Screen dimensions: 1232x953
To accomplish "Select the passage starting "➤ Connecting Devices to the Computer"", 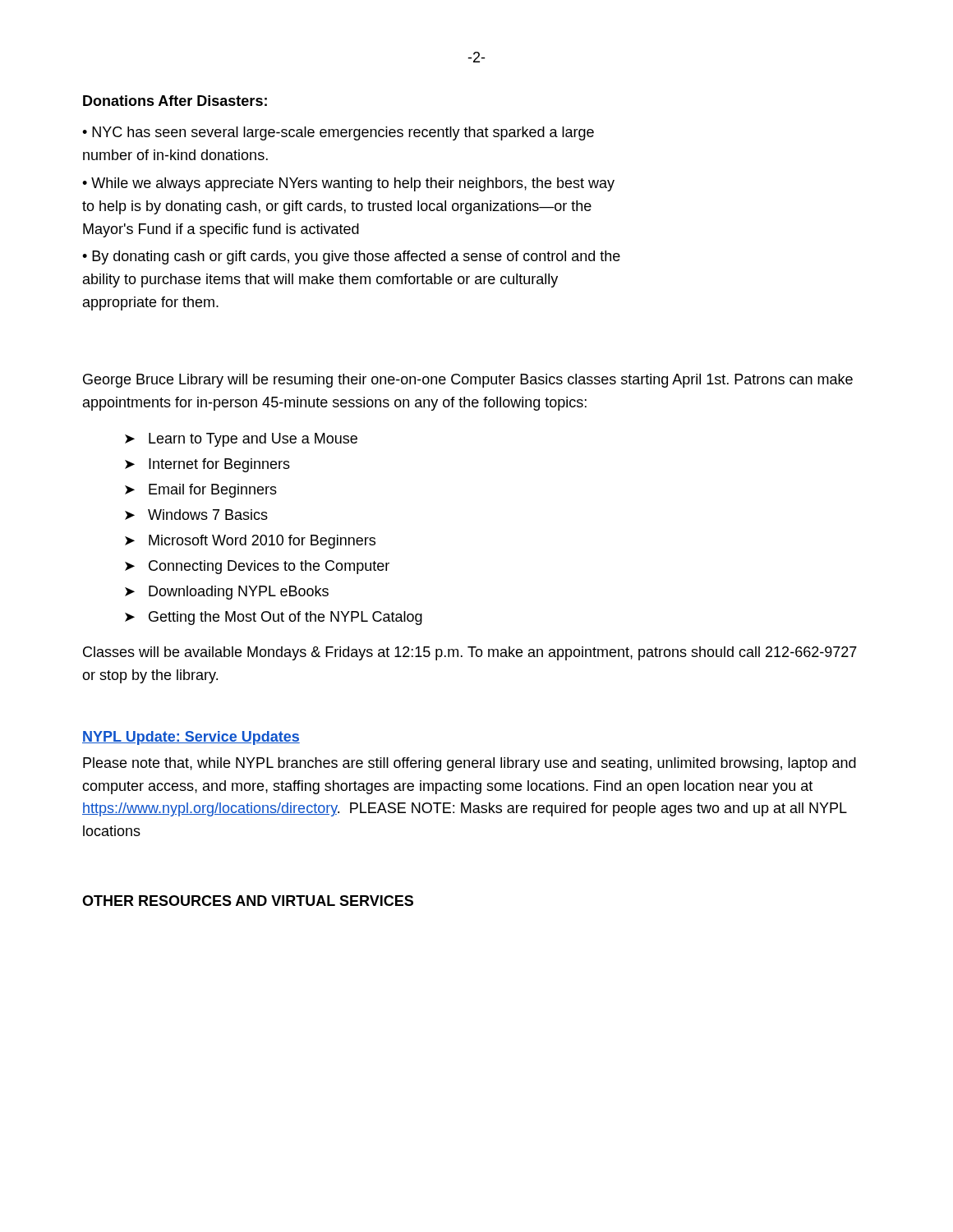I will [x=256, y=566].
